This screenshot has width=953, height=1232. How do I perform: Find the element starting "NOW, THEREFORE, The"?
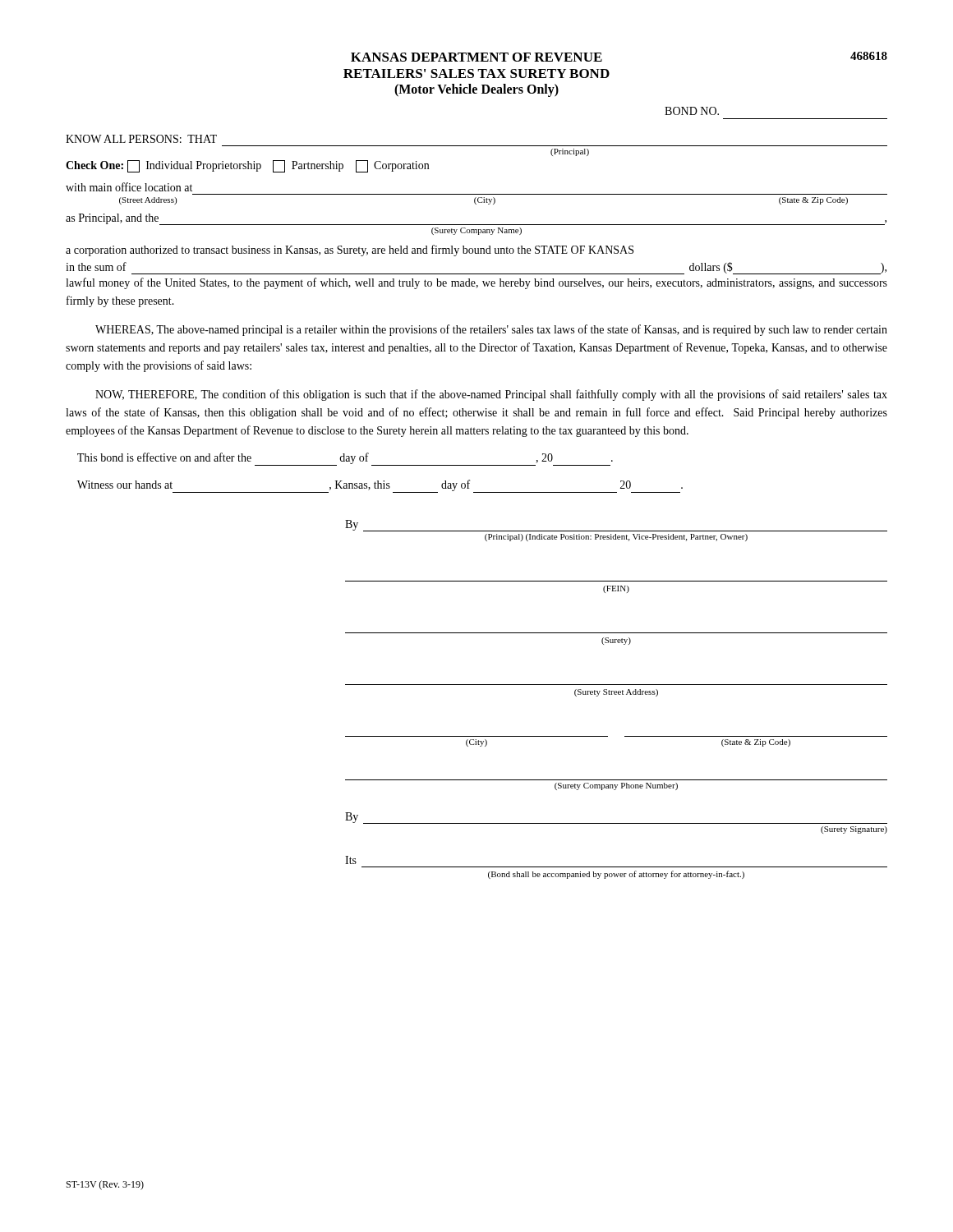476,413
